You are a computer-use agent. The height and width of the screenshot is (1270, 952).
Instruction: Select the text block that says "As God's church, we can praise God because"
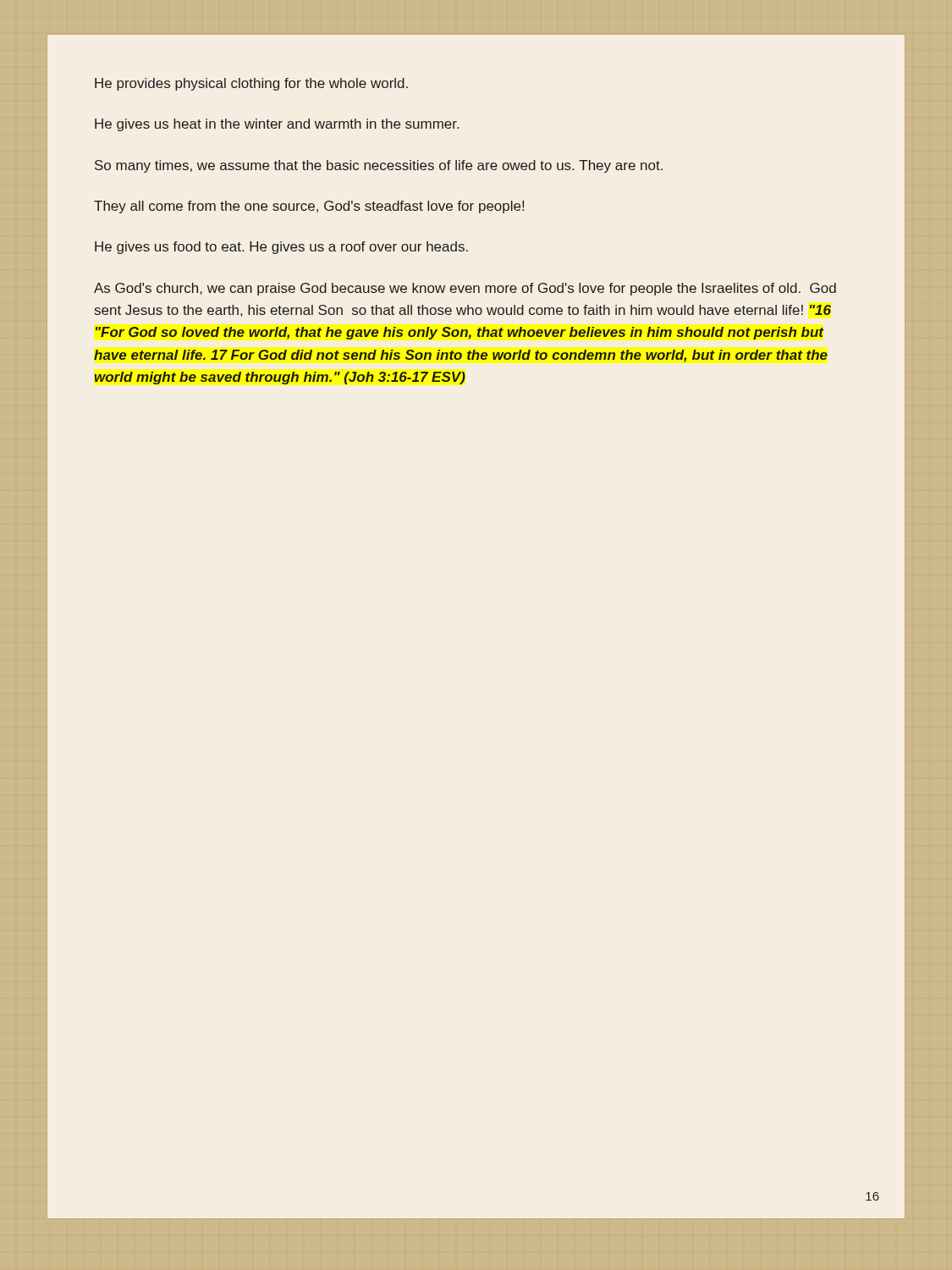pyautogui.click(x=465, y=333)
